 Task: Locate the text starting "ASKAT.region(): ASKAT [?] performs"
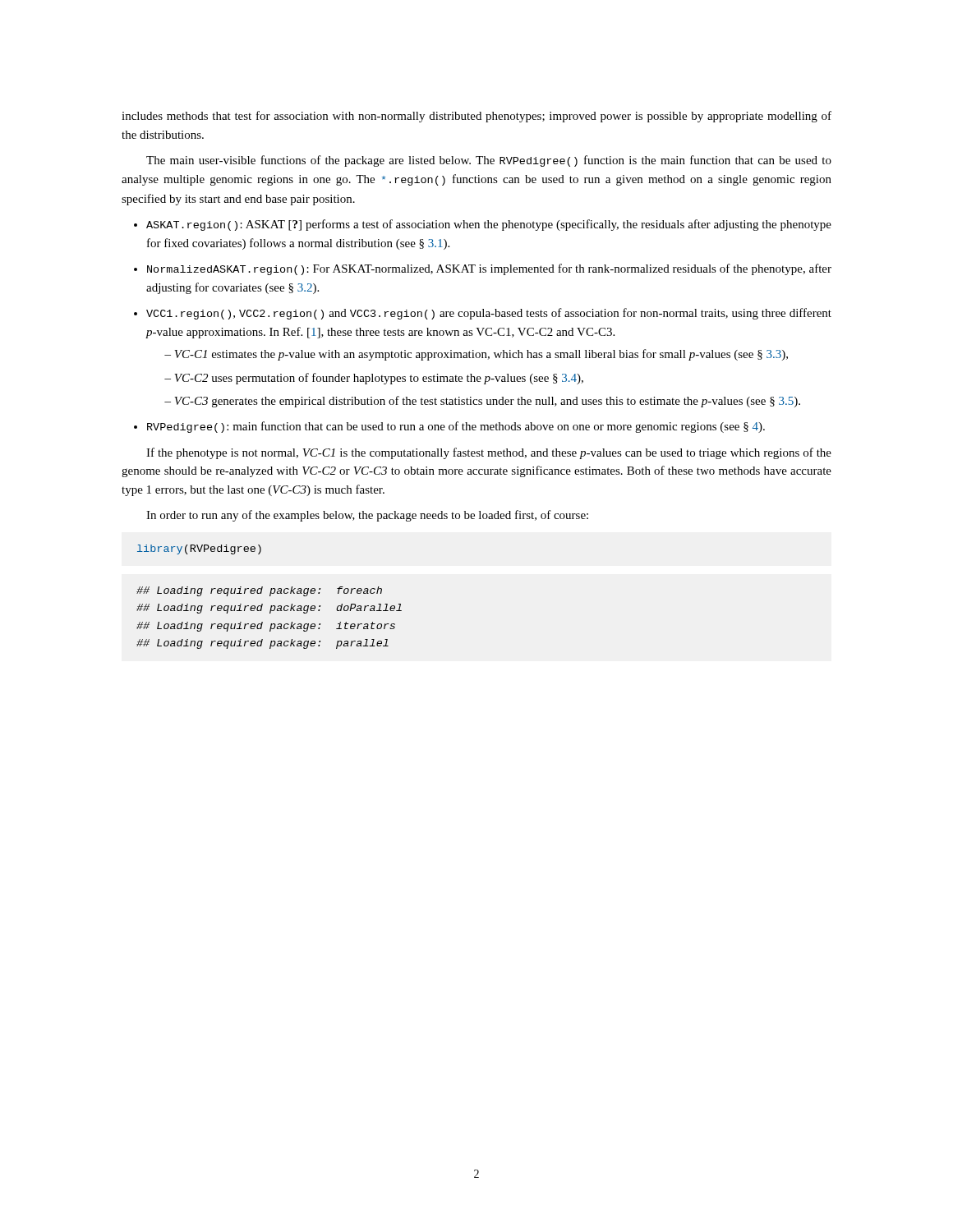(x=489, y=234)
